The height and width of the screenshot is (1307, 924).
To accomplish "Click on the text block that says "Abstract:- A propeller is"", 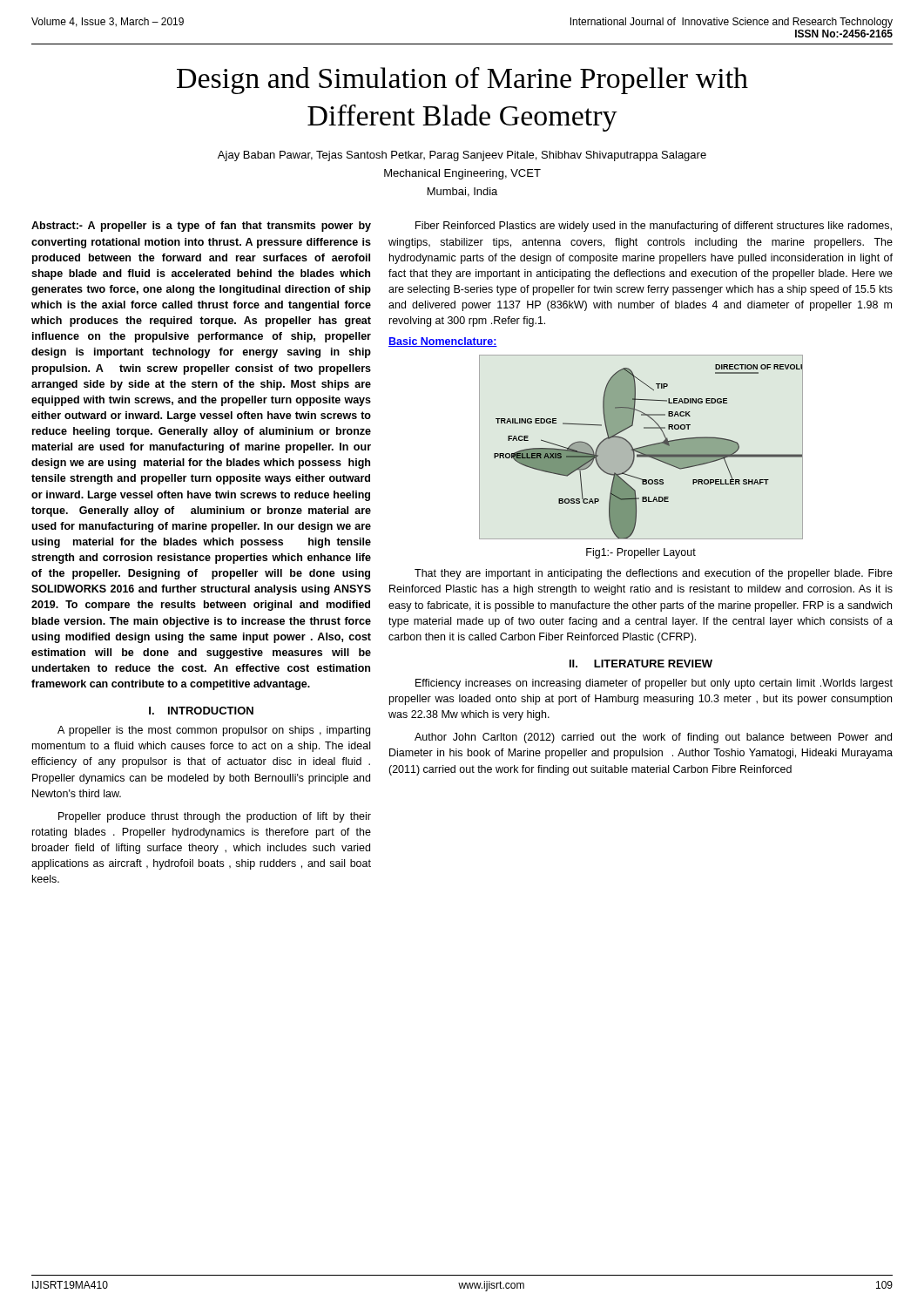I will tap(201, 455).
